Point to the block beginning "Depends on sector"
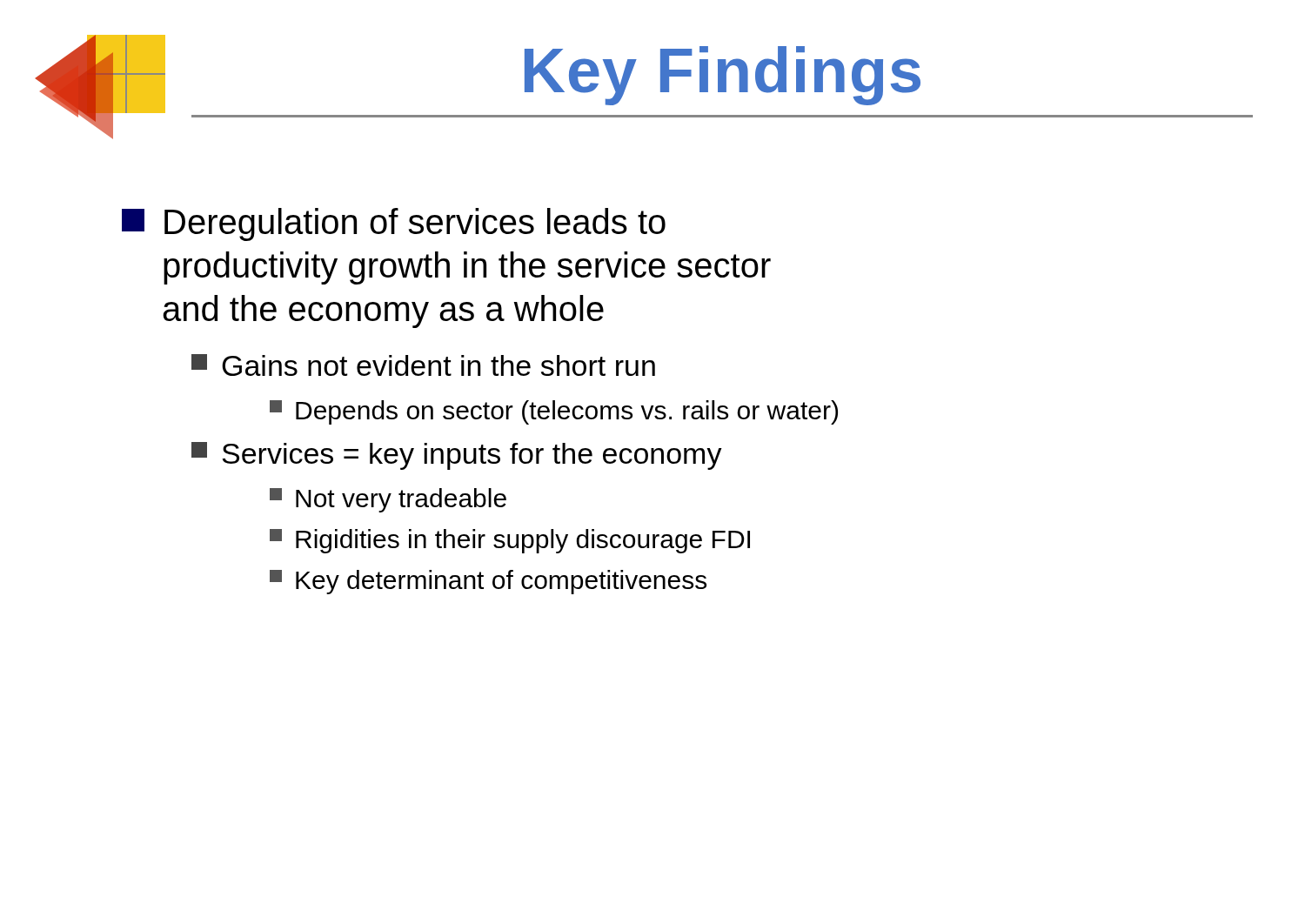This screenshot has height=924, width=1305. point(555,410)
